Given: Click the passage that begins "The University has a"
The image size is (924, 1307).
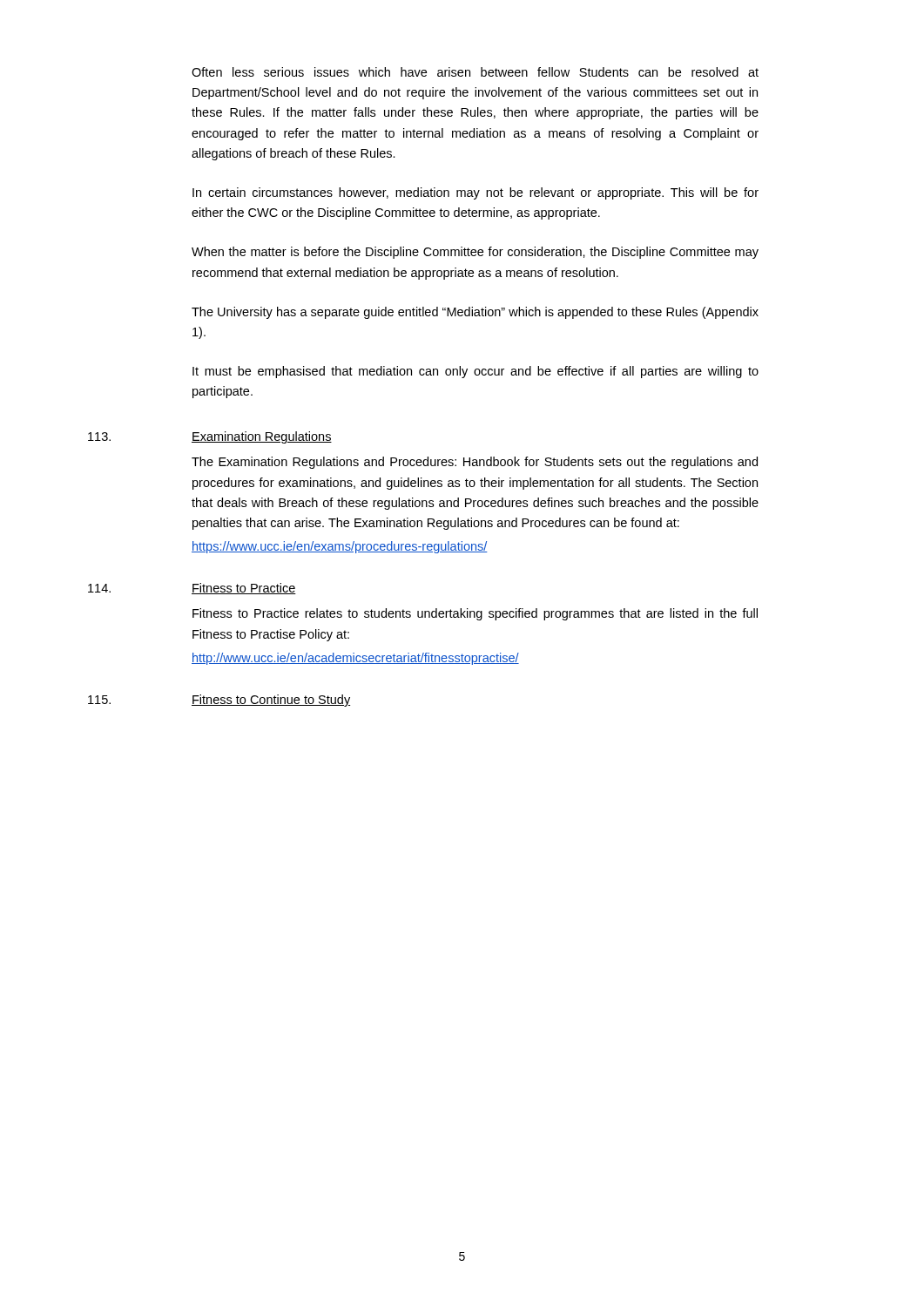Looking at the screenshot, I should click(x=475, y=322).
